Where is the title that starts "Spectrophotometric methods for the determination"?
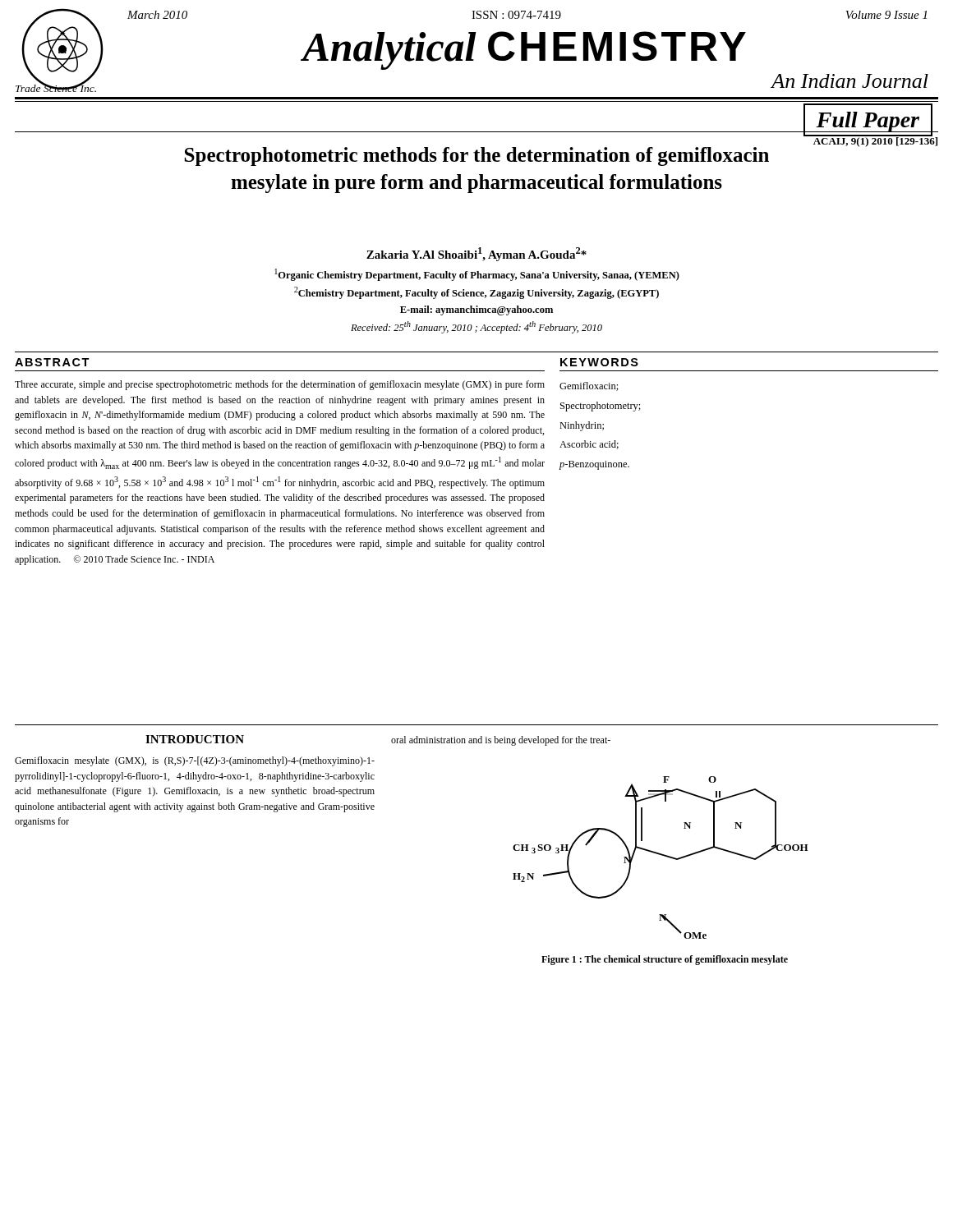The height and width of the screenshot is (1232, 953). [x=476, y=169]
